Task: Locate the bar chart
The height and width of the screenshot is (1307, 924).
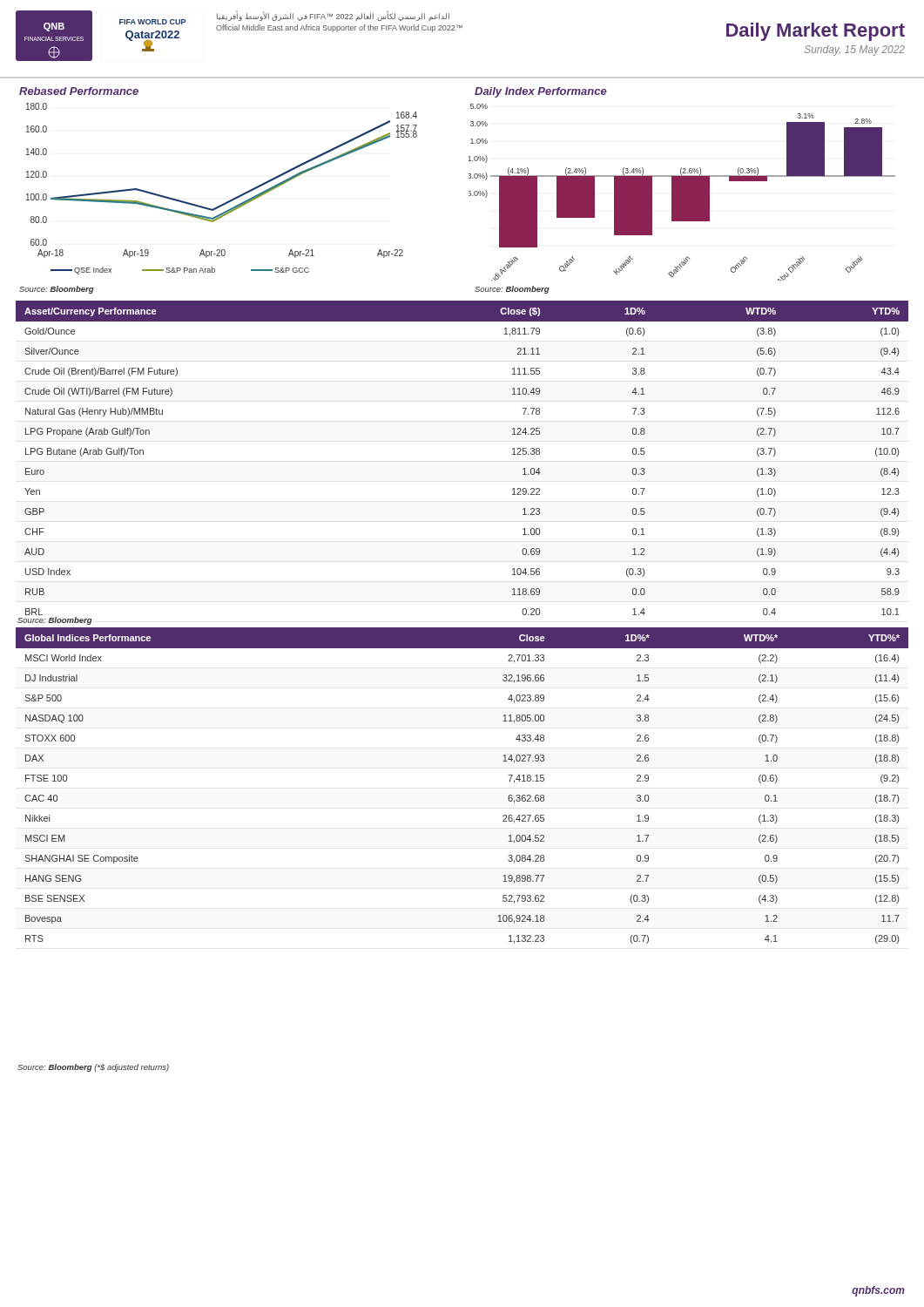Action: pos(686,189)
